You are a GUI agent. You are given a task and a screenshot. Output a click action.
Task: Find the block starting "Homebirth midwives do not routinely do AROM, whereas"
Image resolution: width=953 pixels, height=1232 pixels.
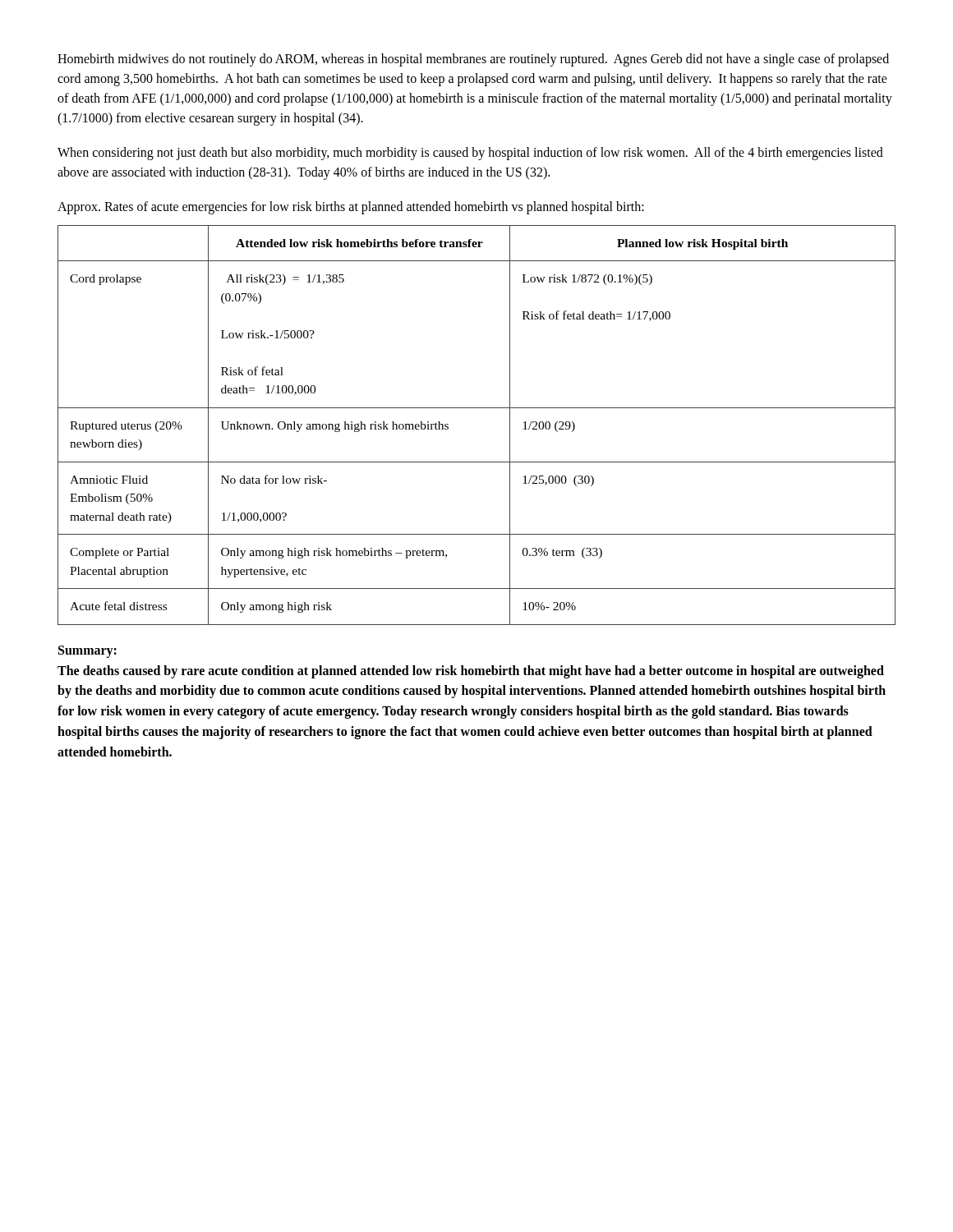(475, 88)
